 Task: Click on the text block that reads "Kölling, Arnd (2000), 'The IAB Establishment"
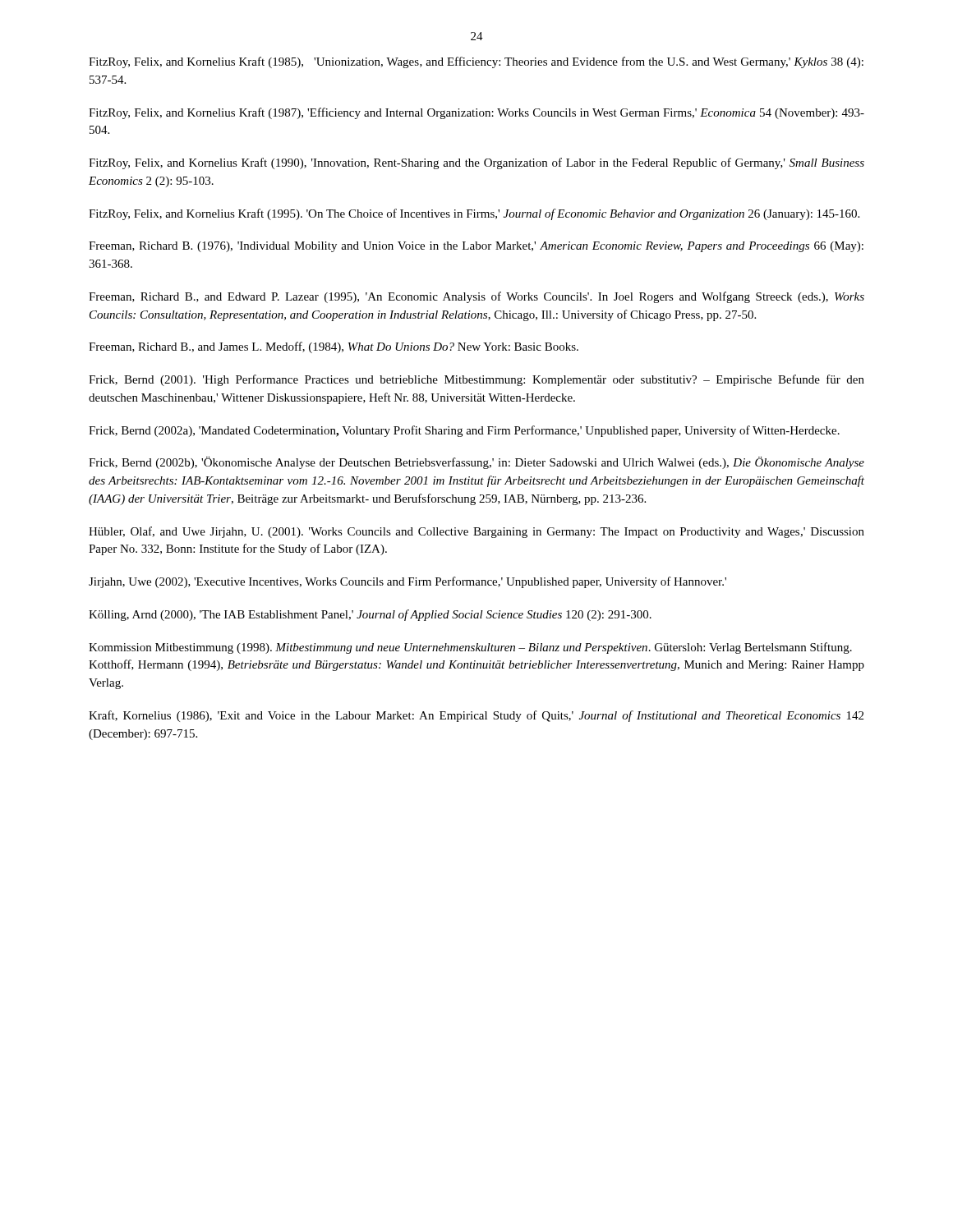370,614
